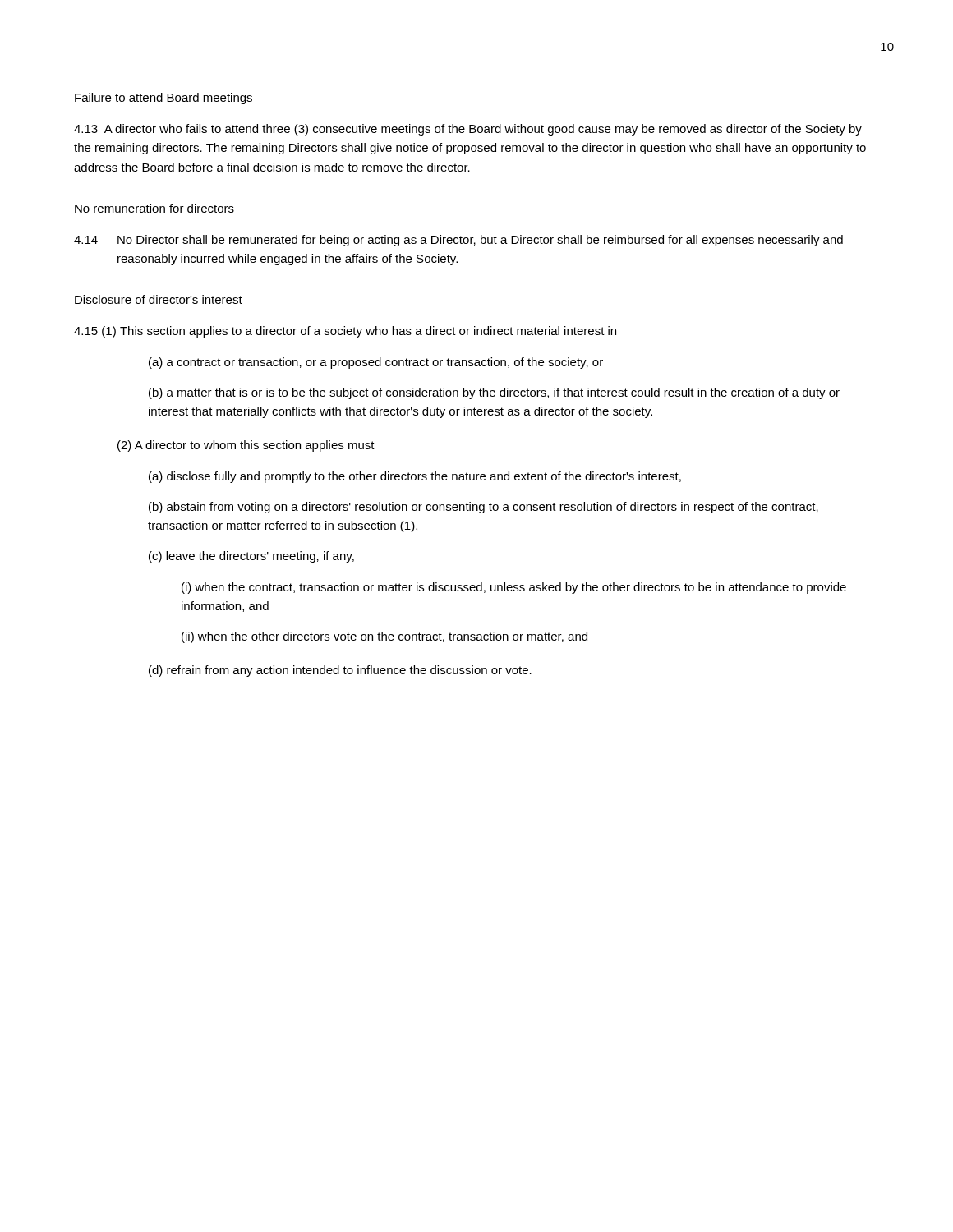This screenshot has width=953, height=1232.
Task: Navigate to the block starting "13 A director who fails"
Action: coord(470,148)
